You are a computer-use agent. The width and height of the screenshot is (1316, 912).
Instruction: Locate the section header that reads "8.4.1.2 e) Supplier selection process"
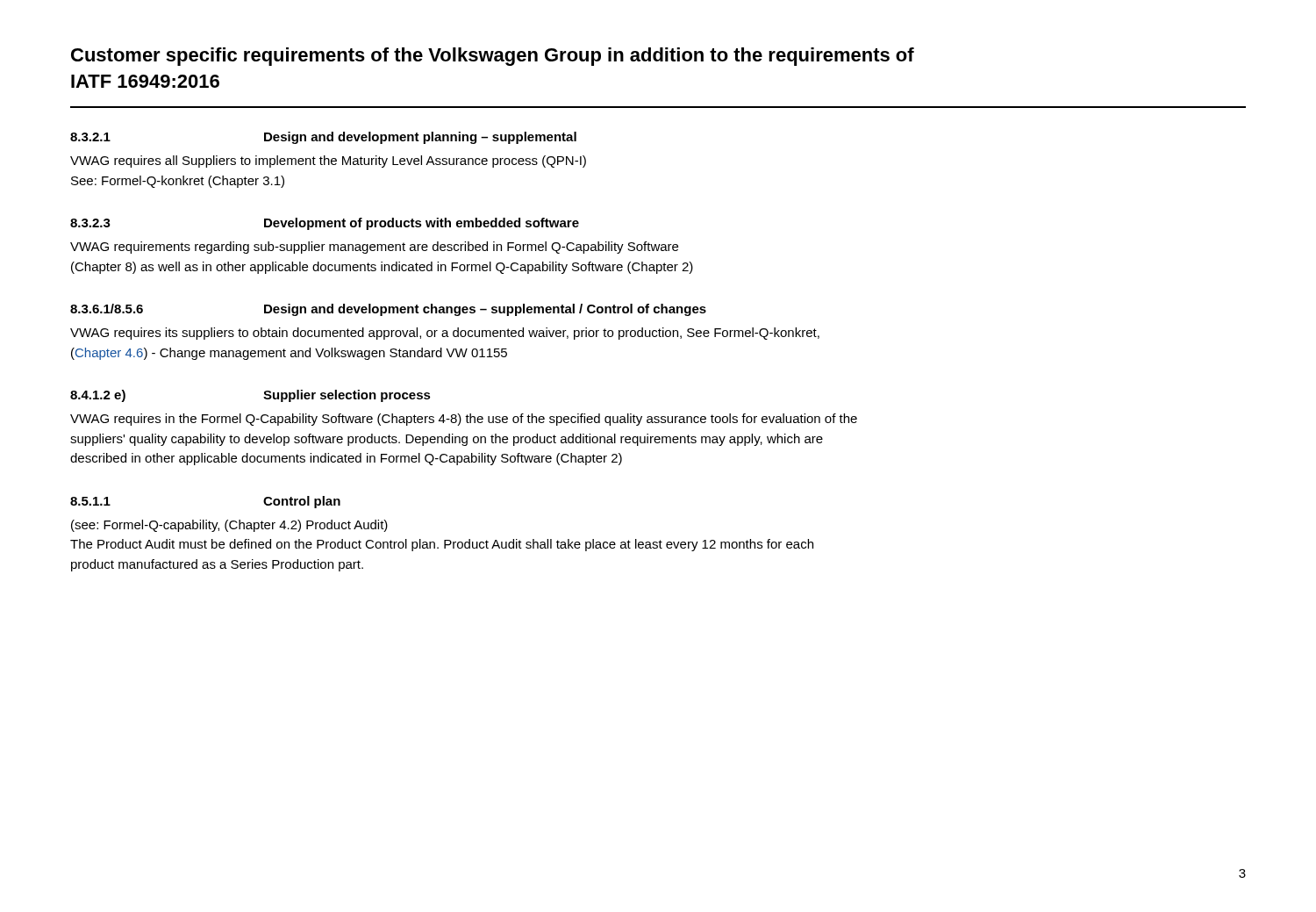pyautogui.click(x=96, y=395)
